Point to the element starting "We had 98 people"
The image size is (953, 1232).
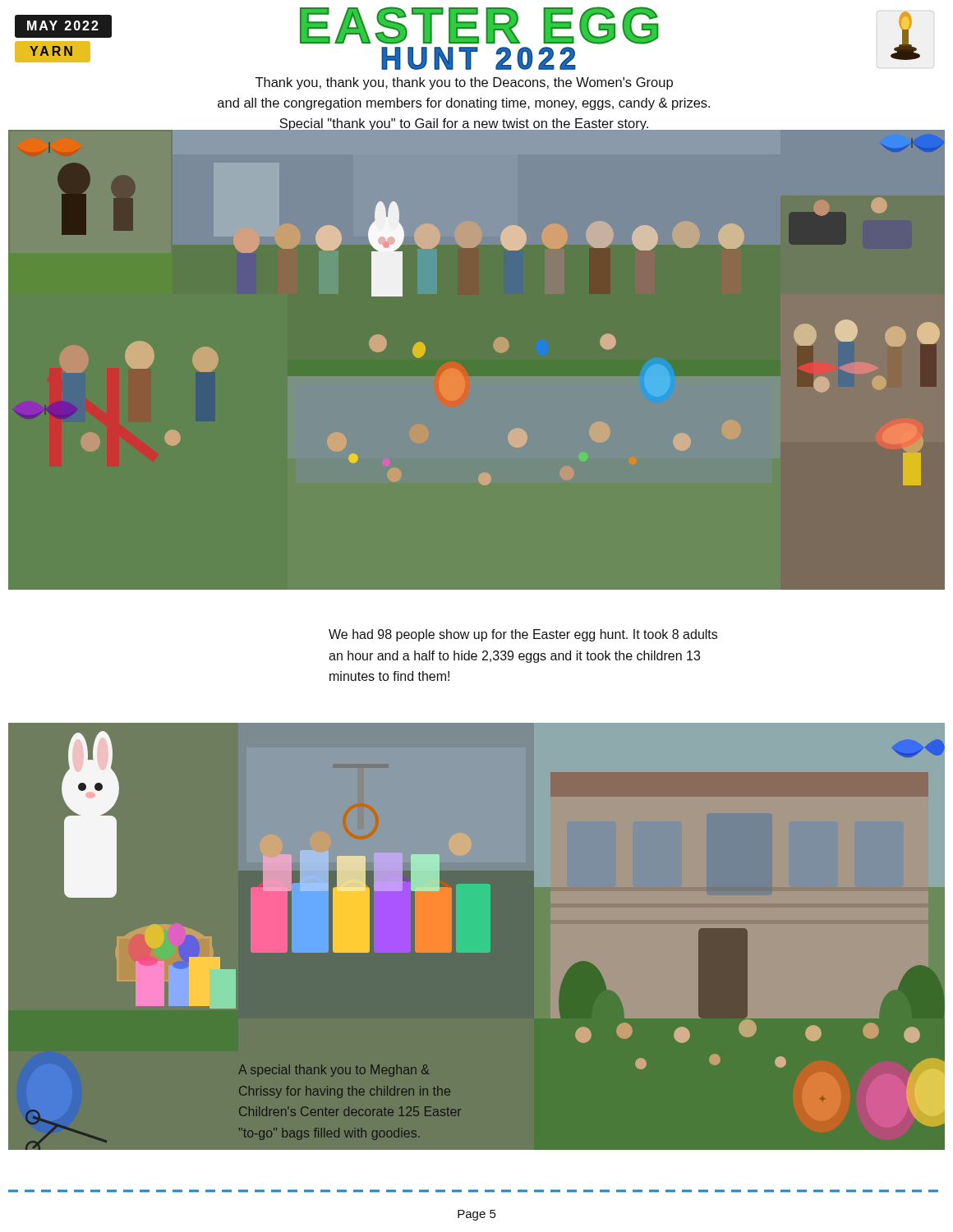click(523, 655)
